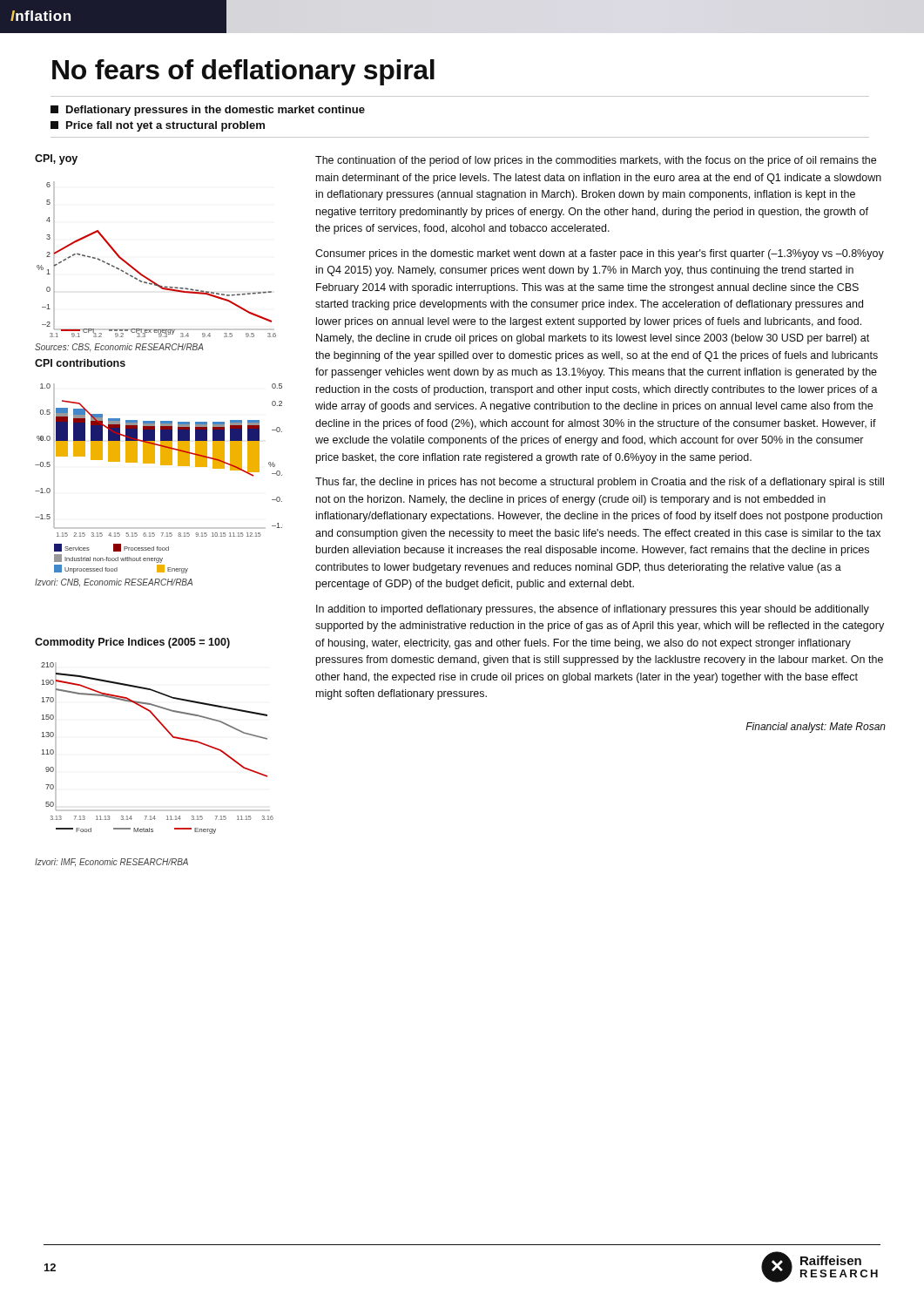Select the passage starting "Price fall not yet a structural problem"

click(158, 125)
